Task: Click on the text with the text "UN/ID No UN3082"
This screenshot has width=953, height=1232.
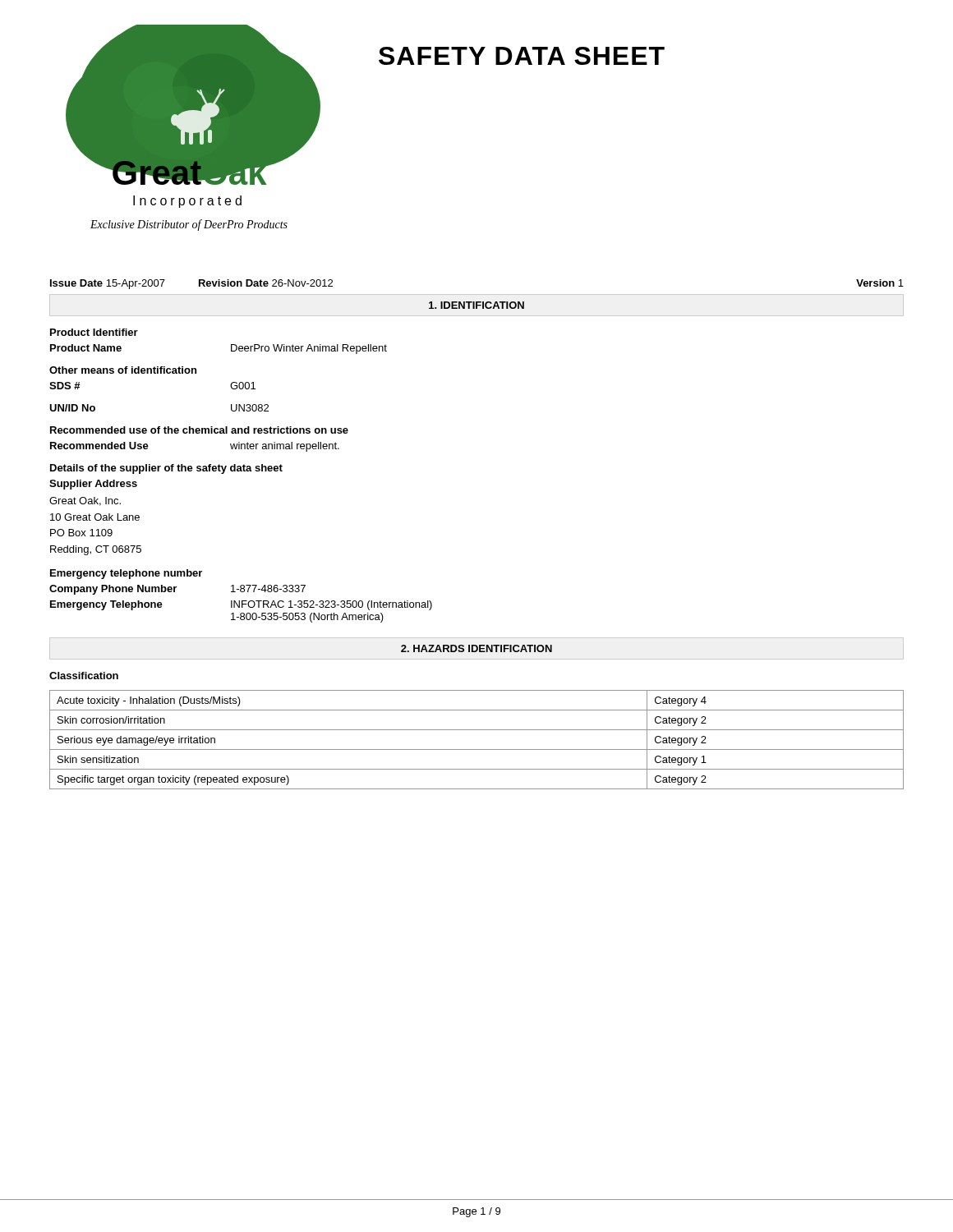Action: pyautogui.click(x=76, y=406)
